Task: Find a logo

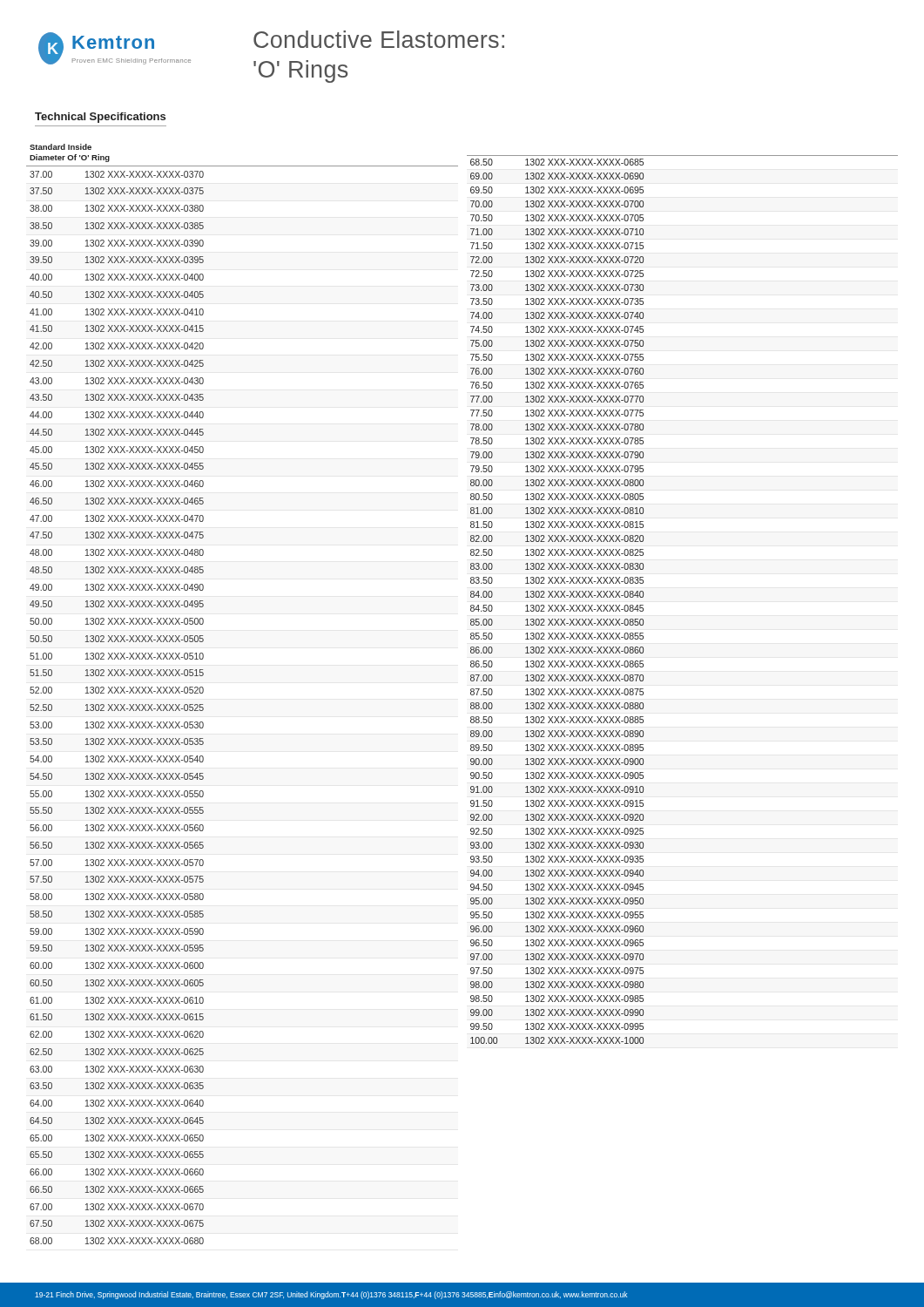Action: (120, 53)
